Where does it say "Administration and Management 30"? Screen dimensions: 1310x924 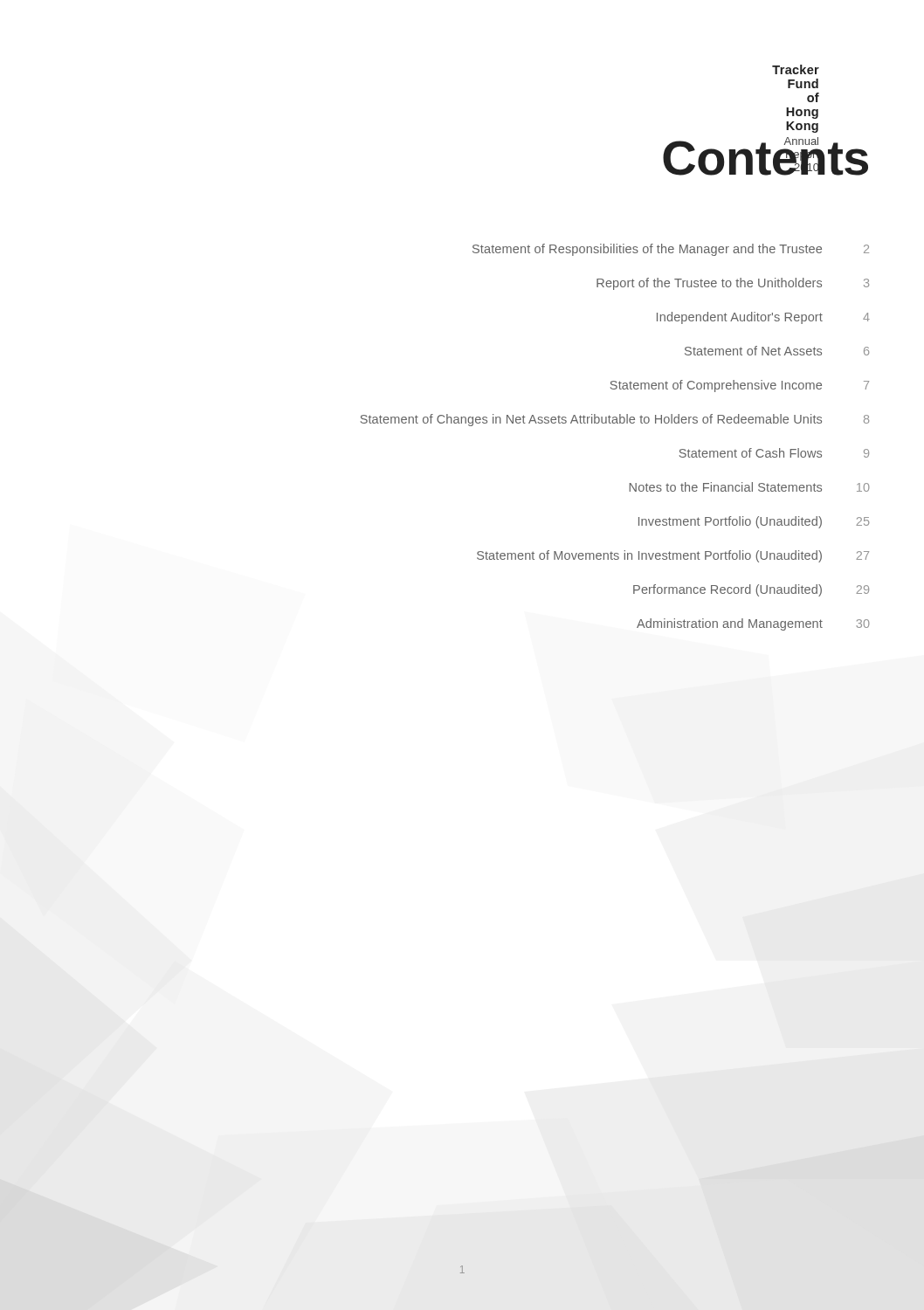753,624
